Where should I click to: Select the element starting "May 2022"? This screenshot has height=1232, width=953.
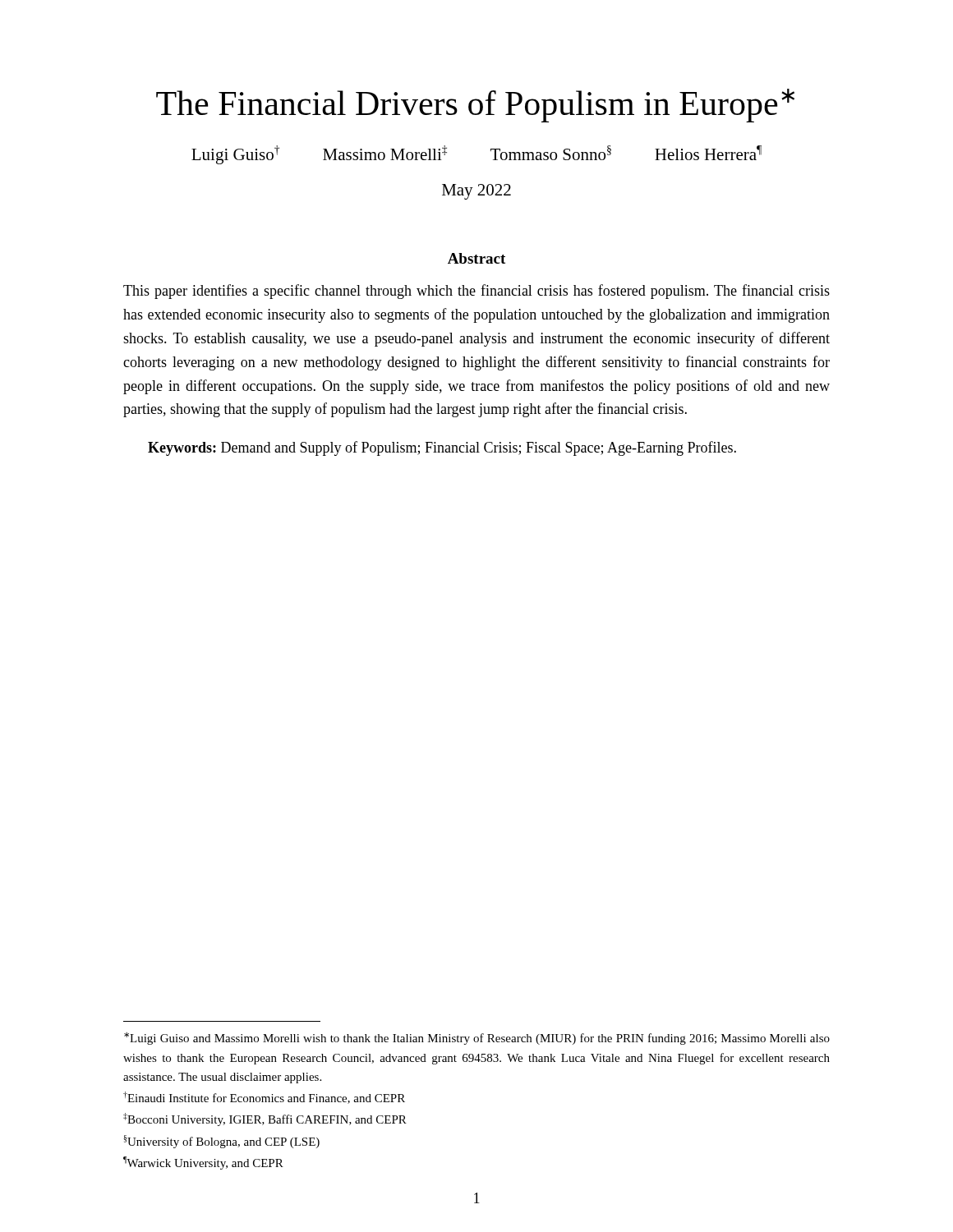[x=476, y=190]
